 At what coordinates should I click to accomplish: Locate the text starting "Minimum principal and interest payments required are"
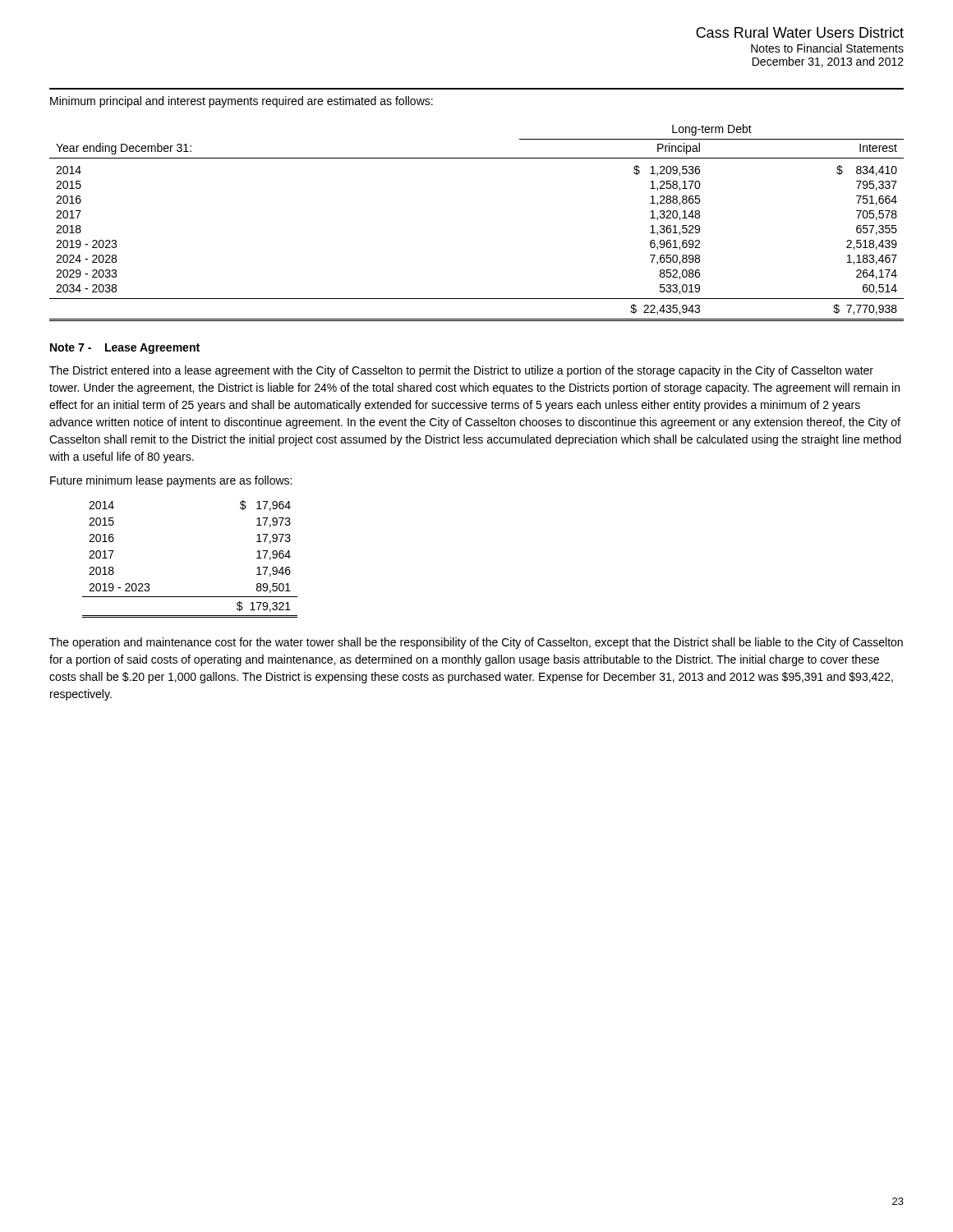tap(241, 101)
